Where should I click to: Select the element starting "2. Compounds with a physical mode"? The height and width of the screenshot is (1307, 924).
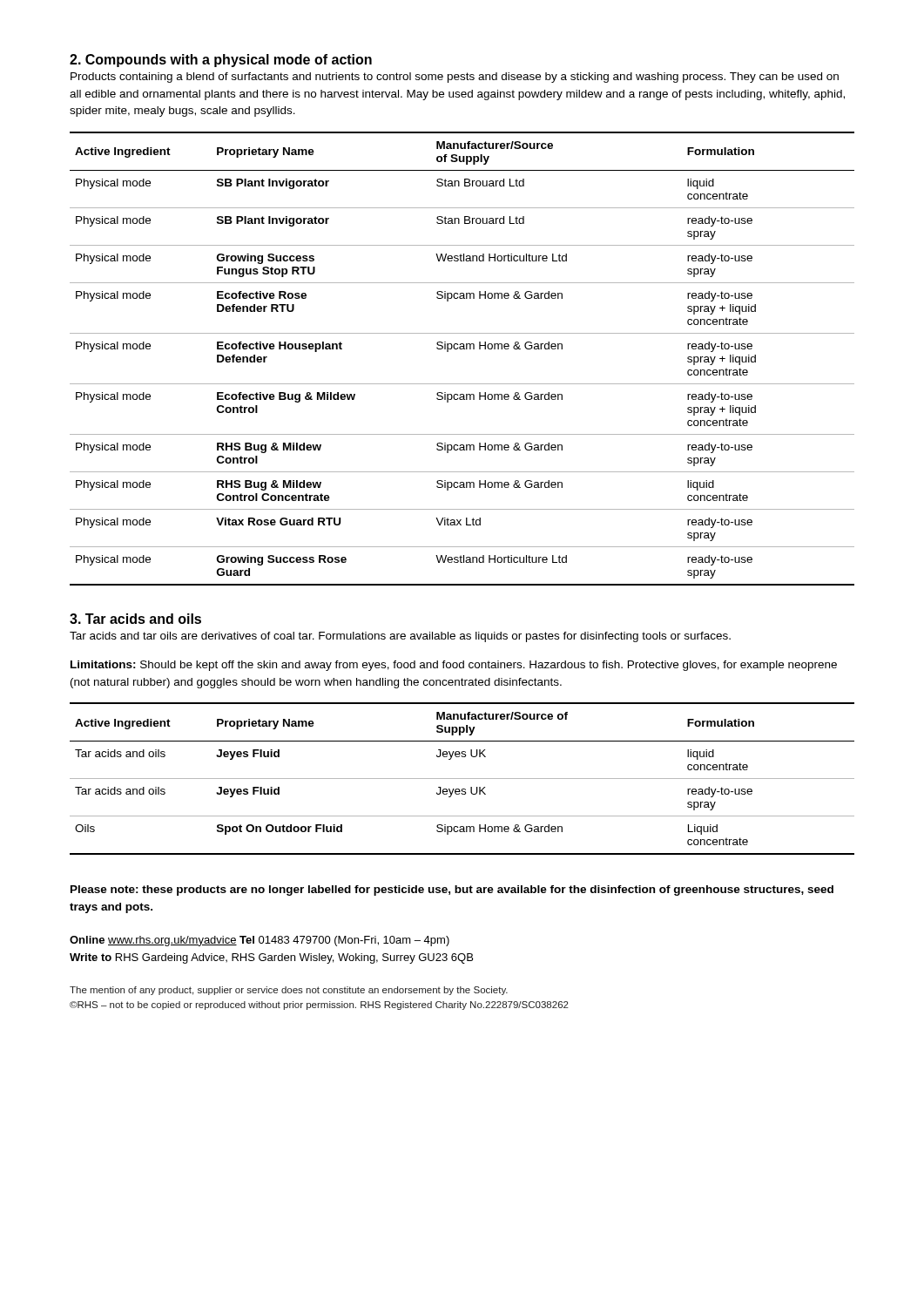tap(221, 60)
